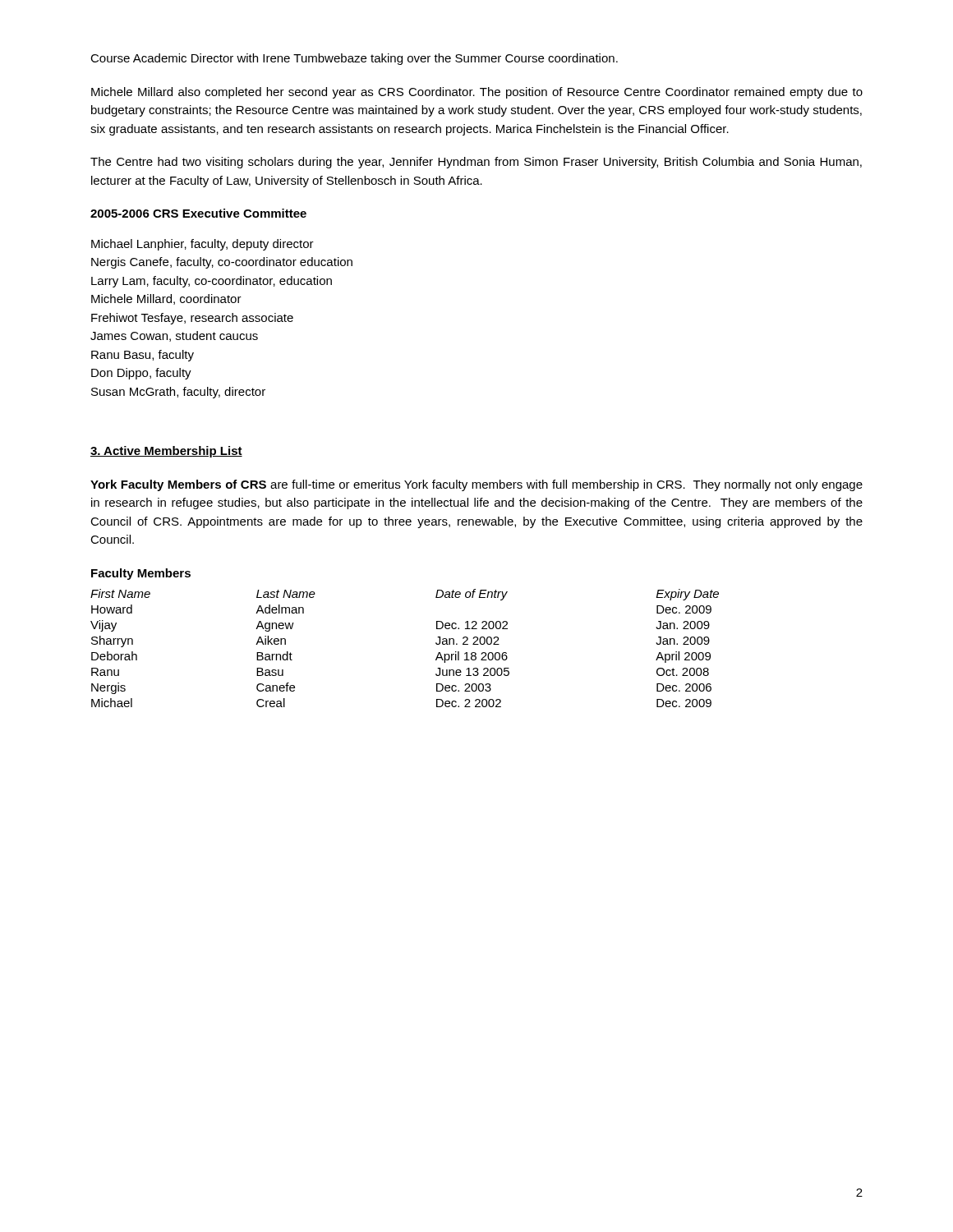Select the table that reads "Dec. 2009"
The width and height of the screenshot is (953, 1232).
coord(476,648)
